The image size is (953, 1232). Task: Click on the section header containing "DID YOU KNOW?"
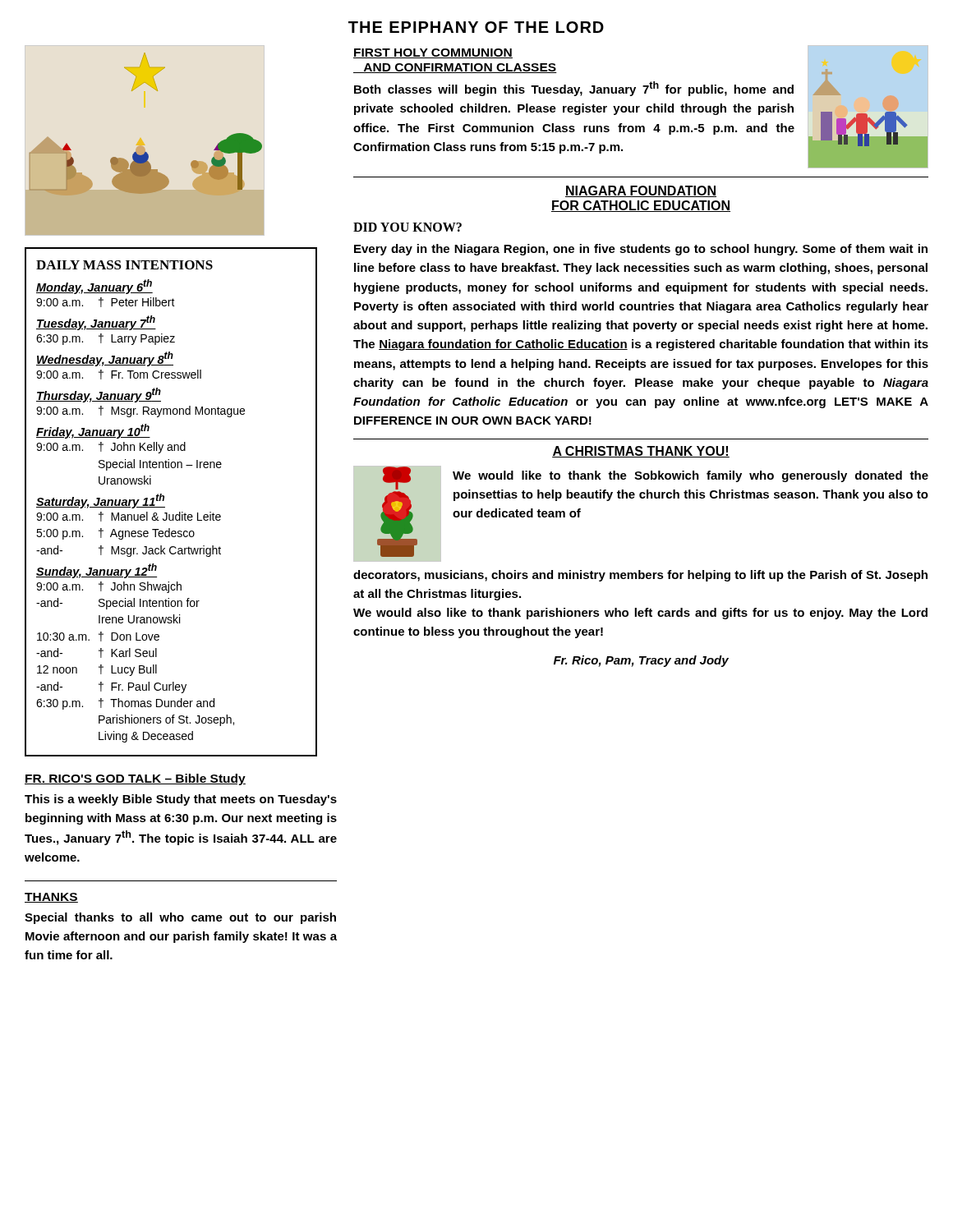408,227
